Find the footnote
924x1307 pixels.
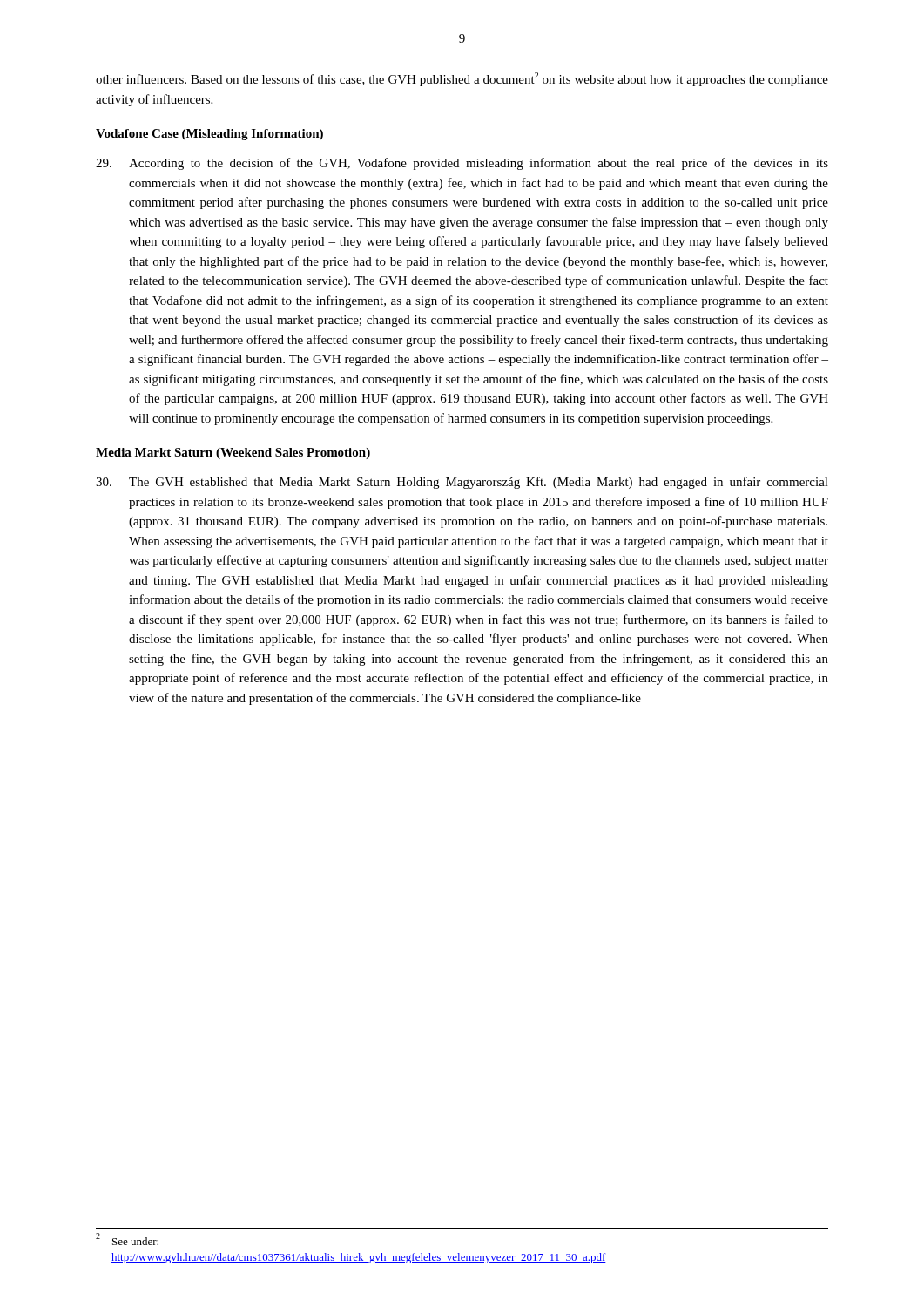462,1248
